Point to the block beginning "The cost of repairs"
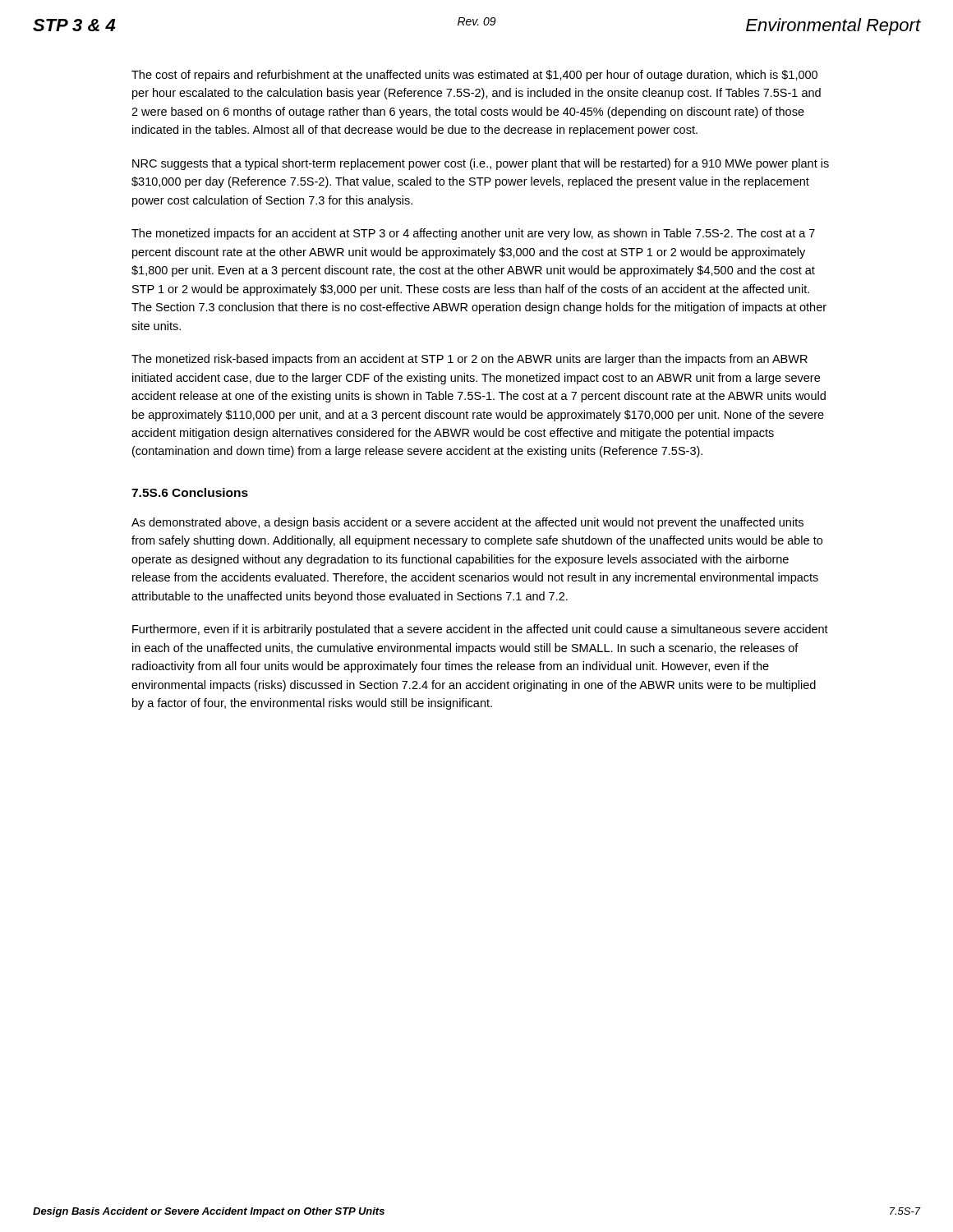This screenshot has width=953, height=1232. tap(476, 102)
